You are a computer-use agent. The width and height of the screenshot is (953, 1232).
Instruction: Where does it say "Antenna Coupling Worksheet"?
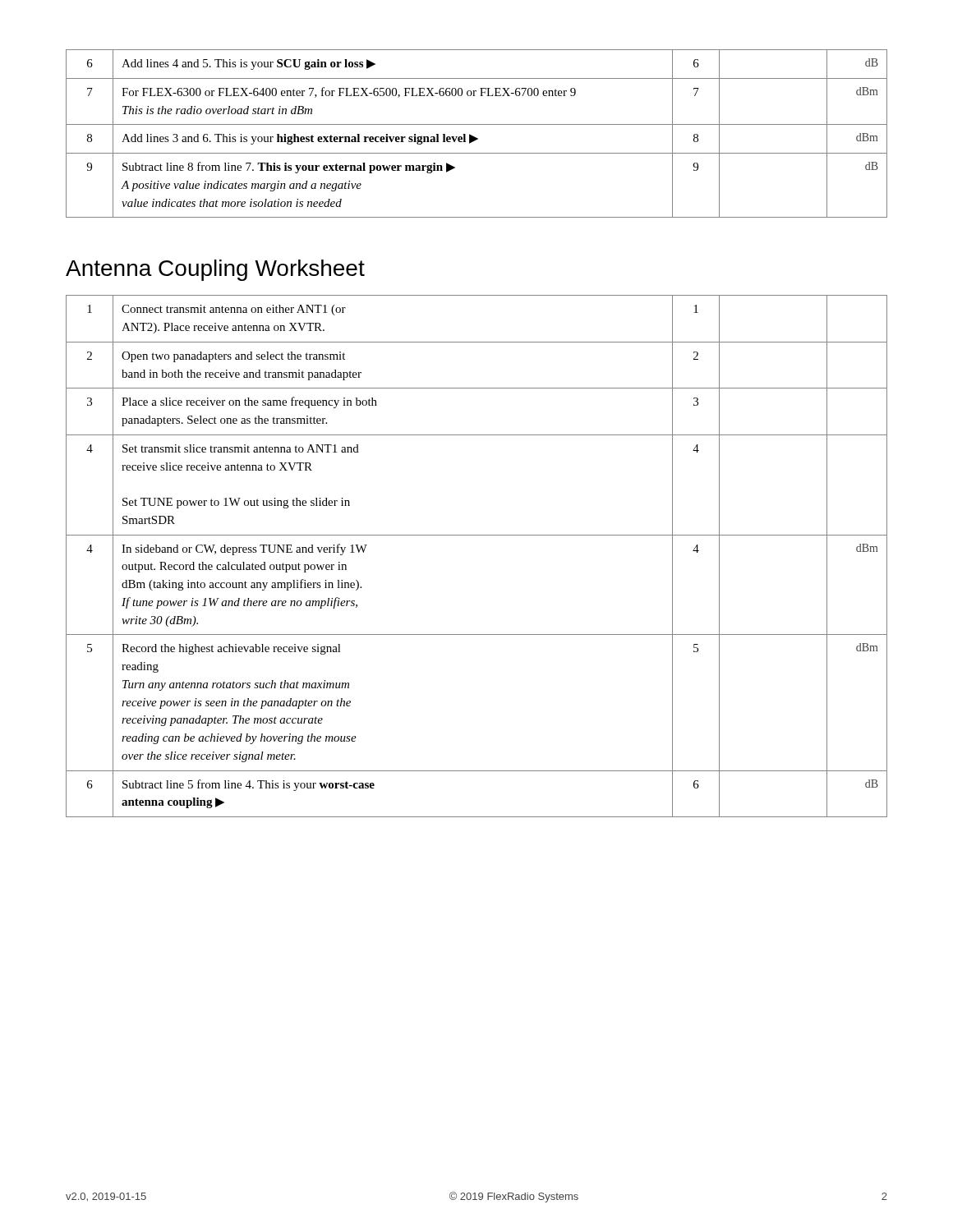pyautogui.click(x=215, y=270)
